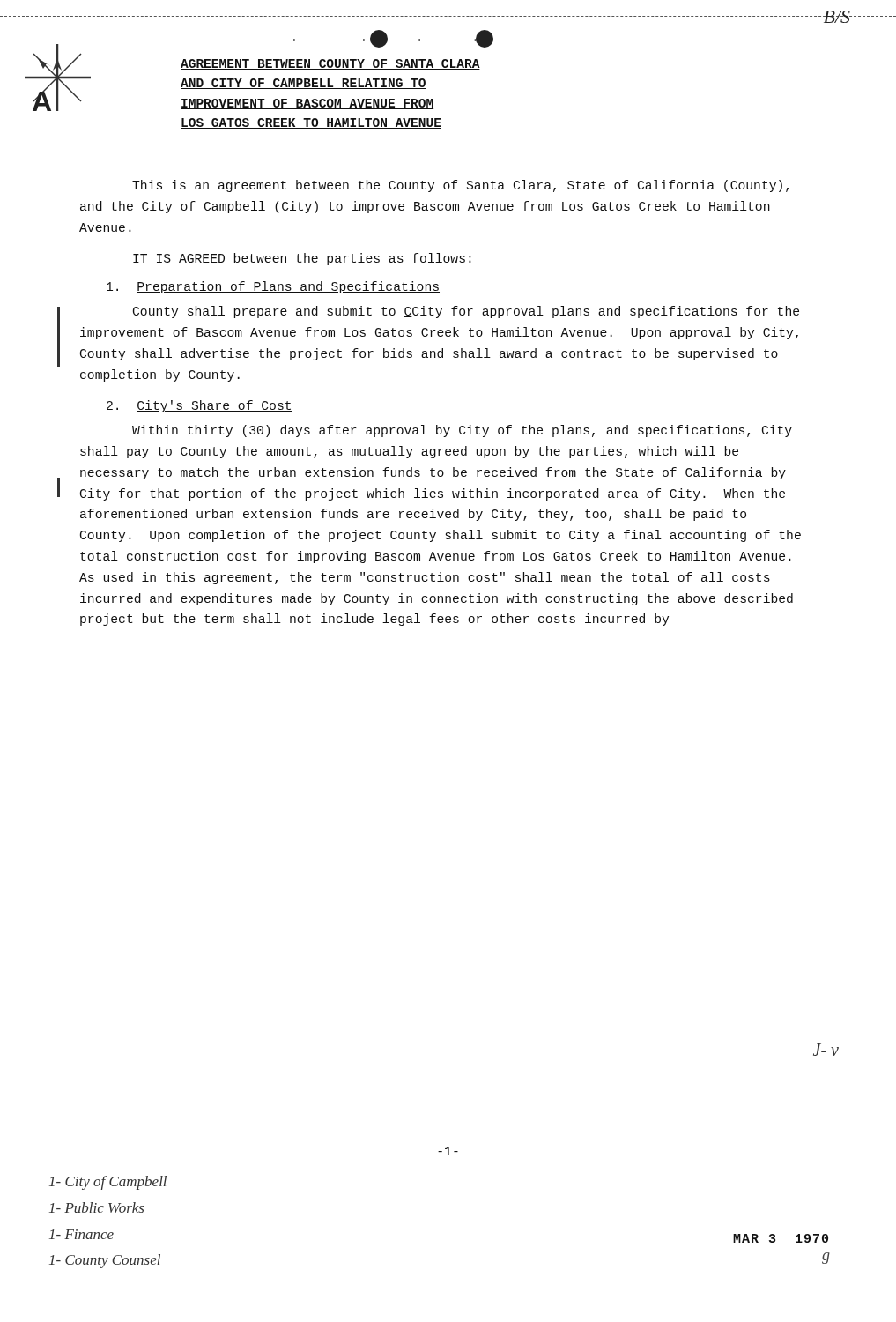Point to the block beginning "County shall prepare and submit"
896x1322 pixels.
(x=440, y=344)
